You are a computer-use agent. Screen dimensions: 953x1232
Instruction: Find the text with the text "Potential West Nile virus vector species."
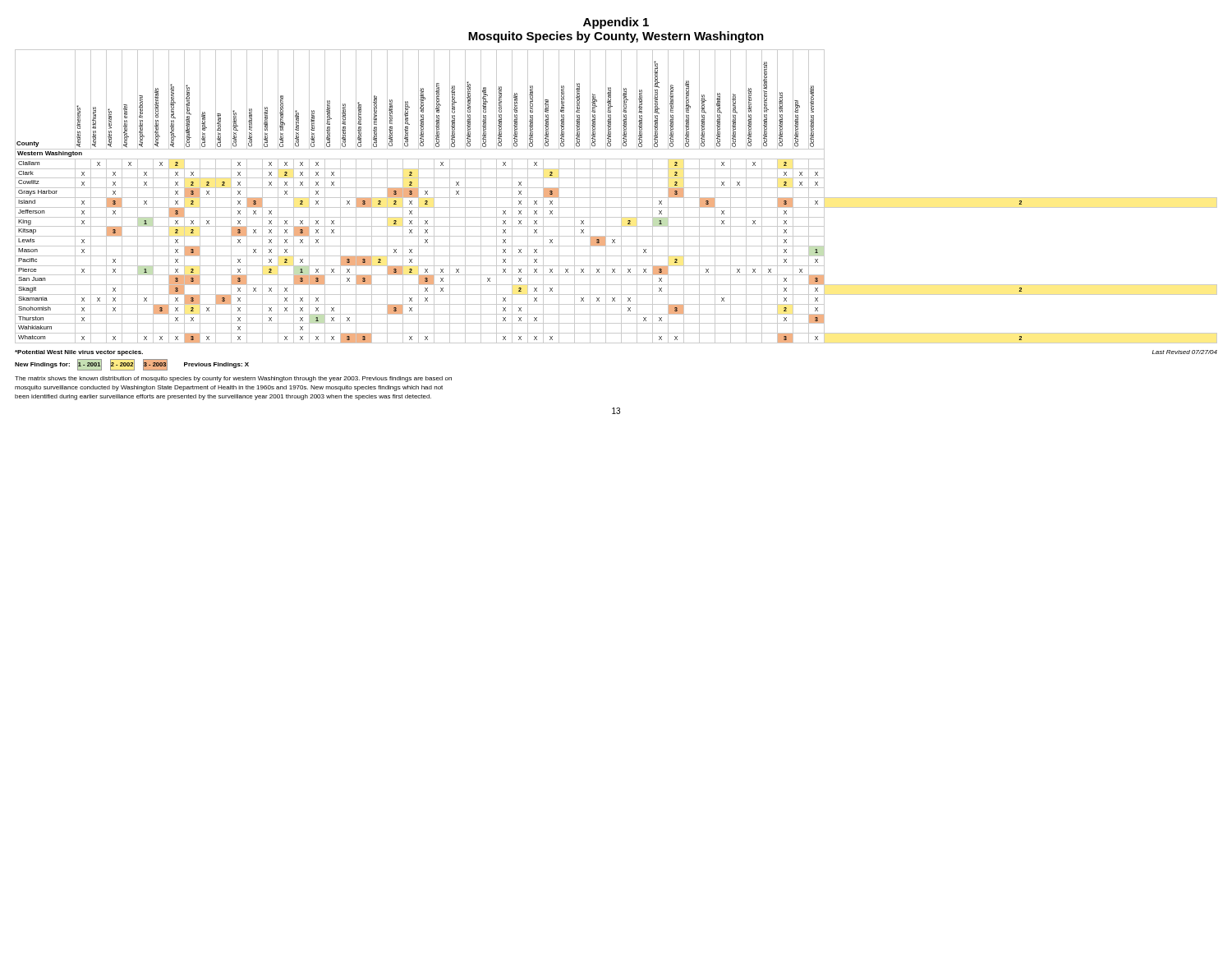click(79, 352)
